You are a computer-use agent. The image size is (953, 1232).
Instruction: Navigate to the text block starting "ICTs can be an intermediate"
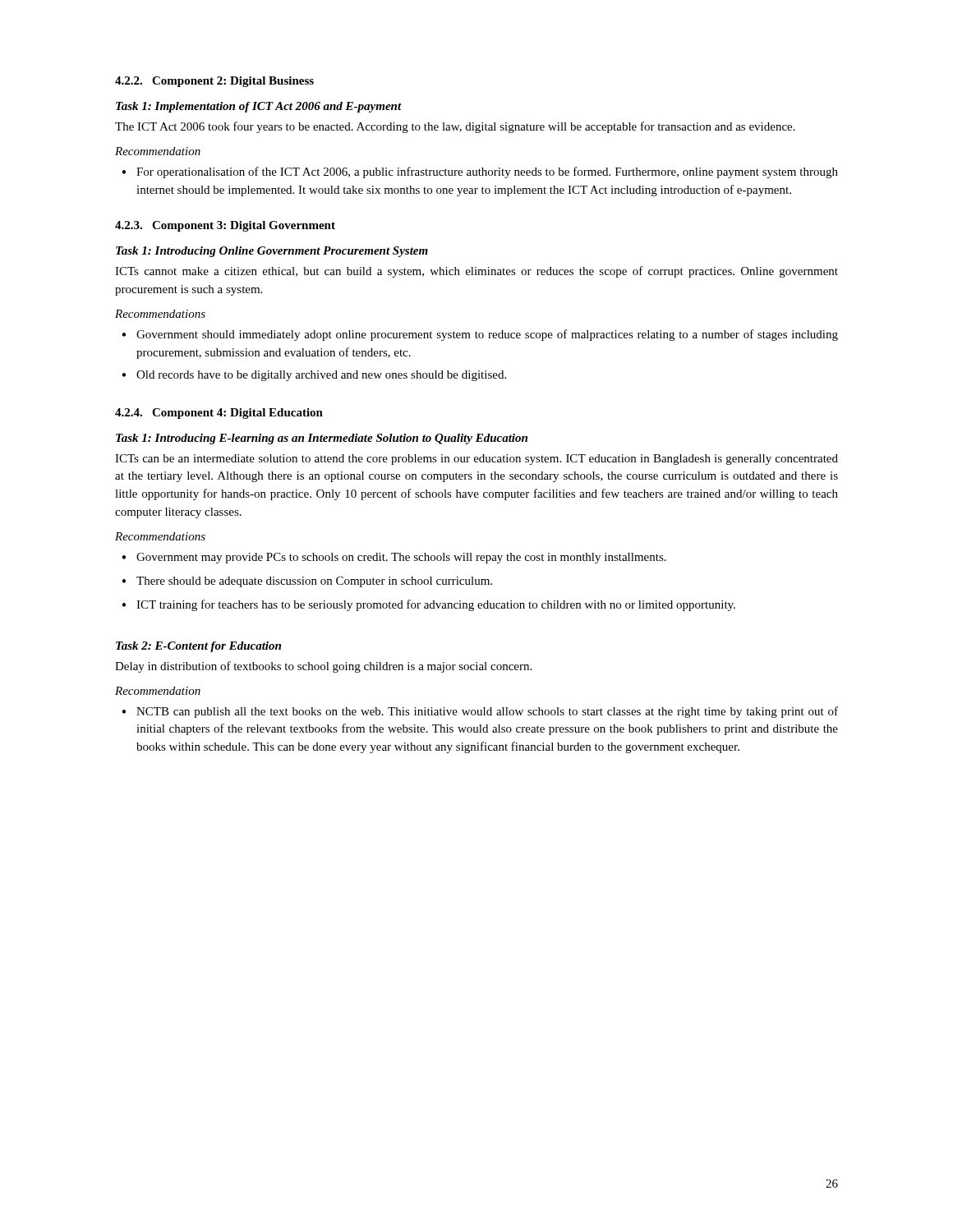476,485
